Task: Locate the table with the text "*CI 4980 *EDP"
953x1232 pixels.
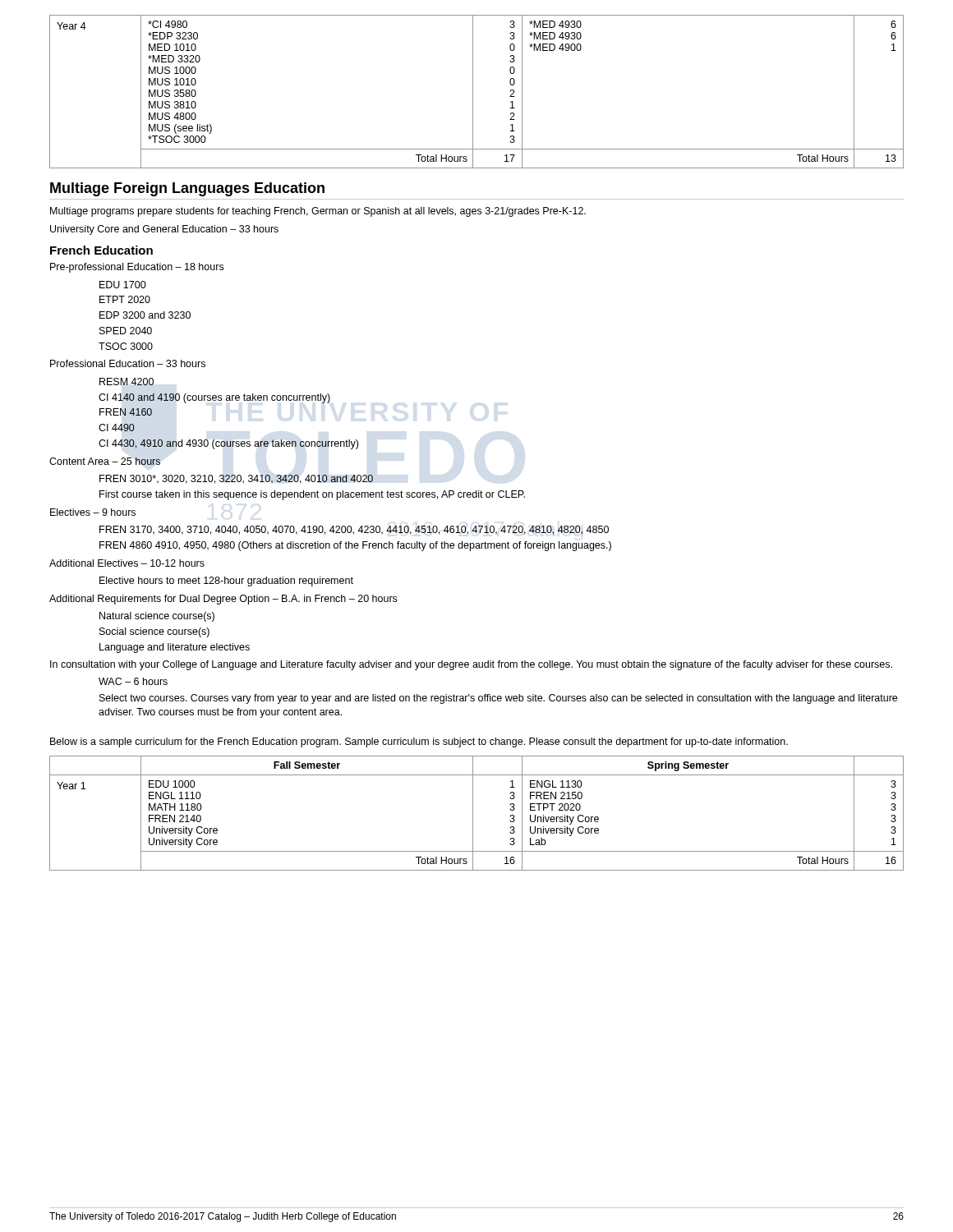Action: (476, 92)
